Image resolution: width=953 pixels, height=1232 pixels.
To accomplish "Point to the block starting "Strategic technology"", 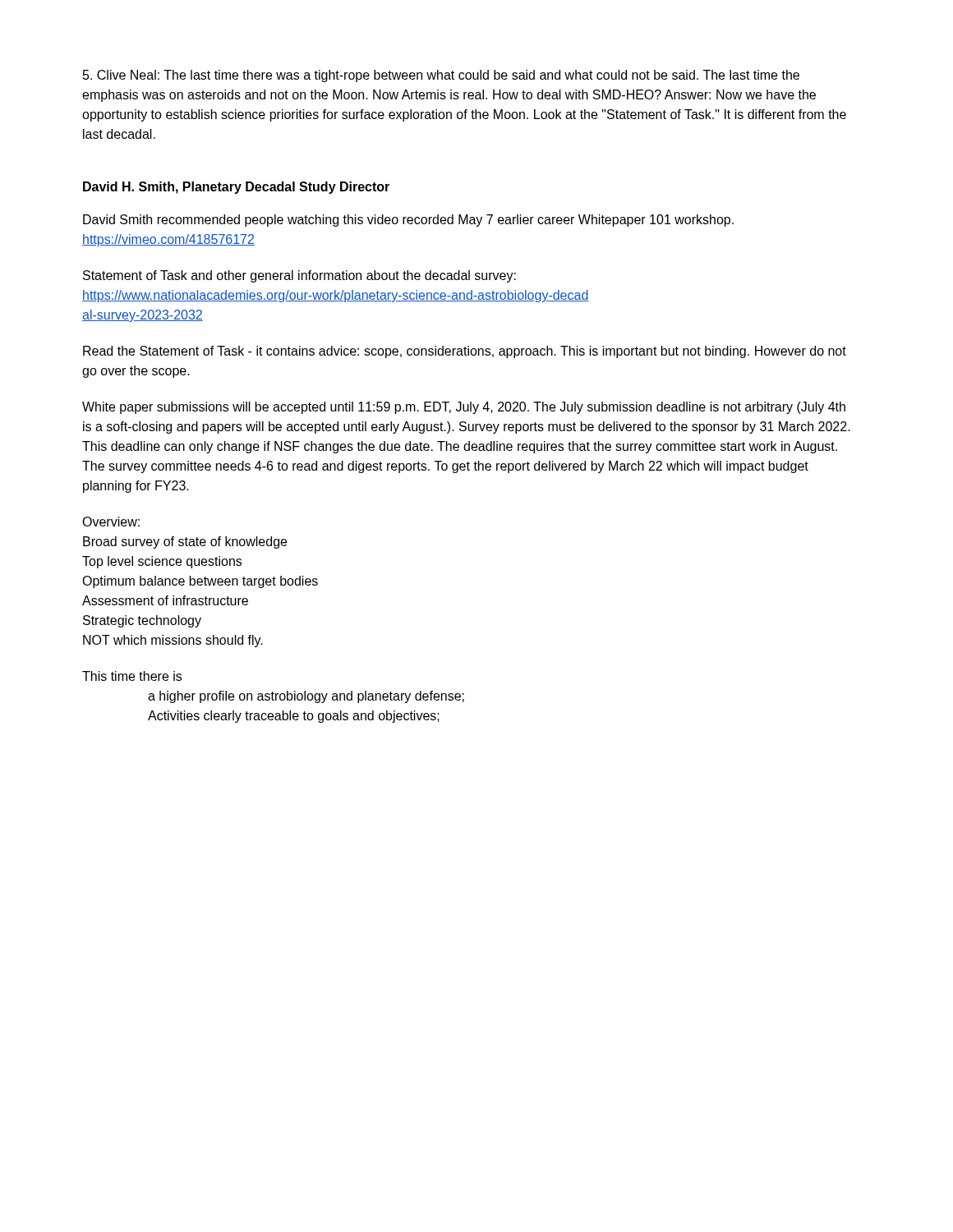I will pyautogui.click(x=142, y=620).
